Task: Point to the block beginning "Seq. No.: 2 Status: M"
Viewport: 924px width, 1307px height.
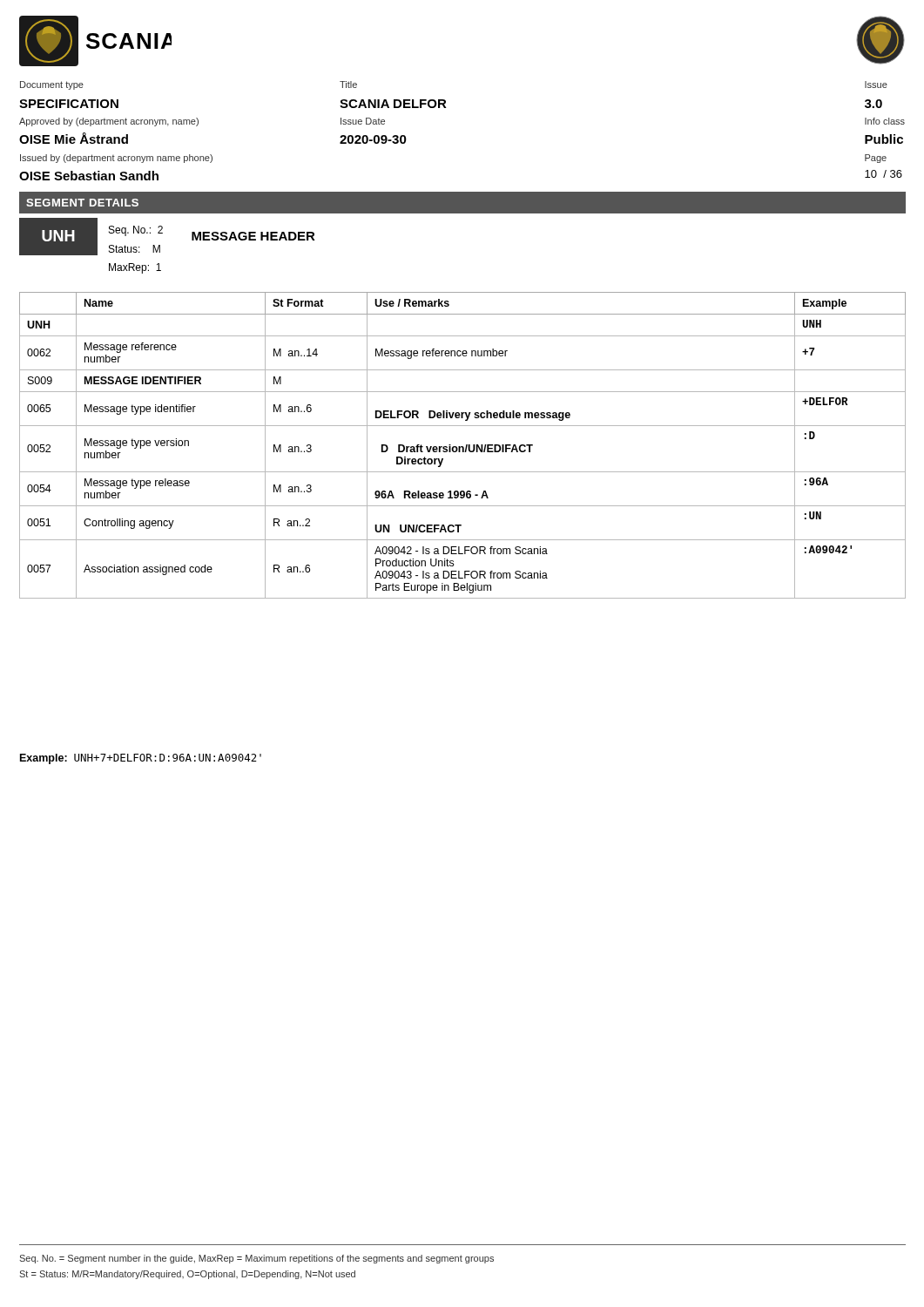Action: [x=136, y=249]
